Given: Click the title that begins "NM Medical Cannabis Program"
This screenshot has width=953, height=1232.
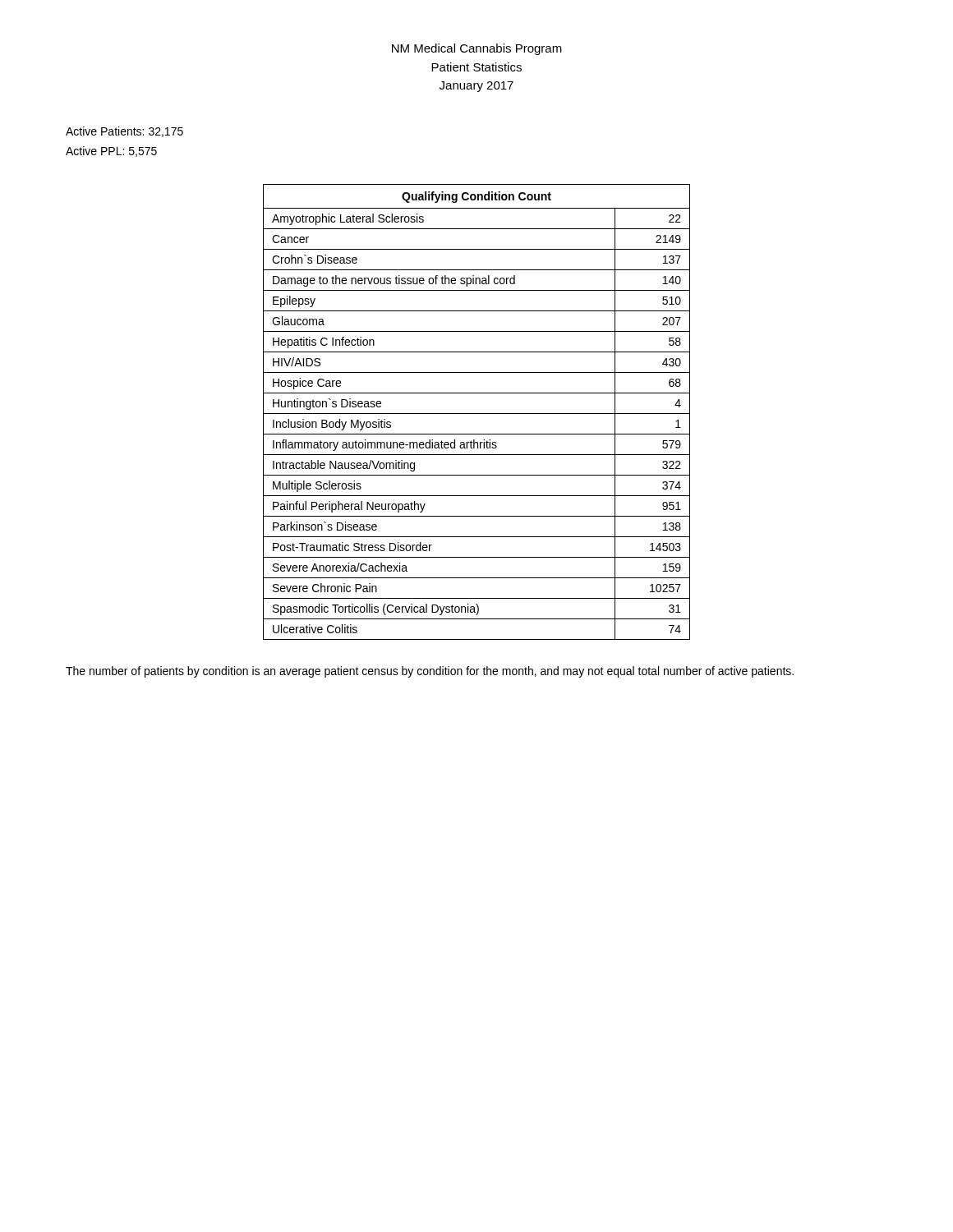Looking at the screenshot, I should (x=476, y=67).
